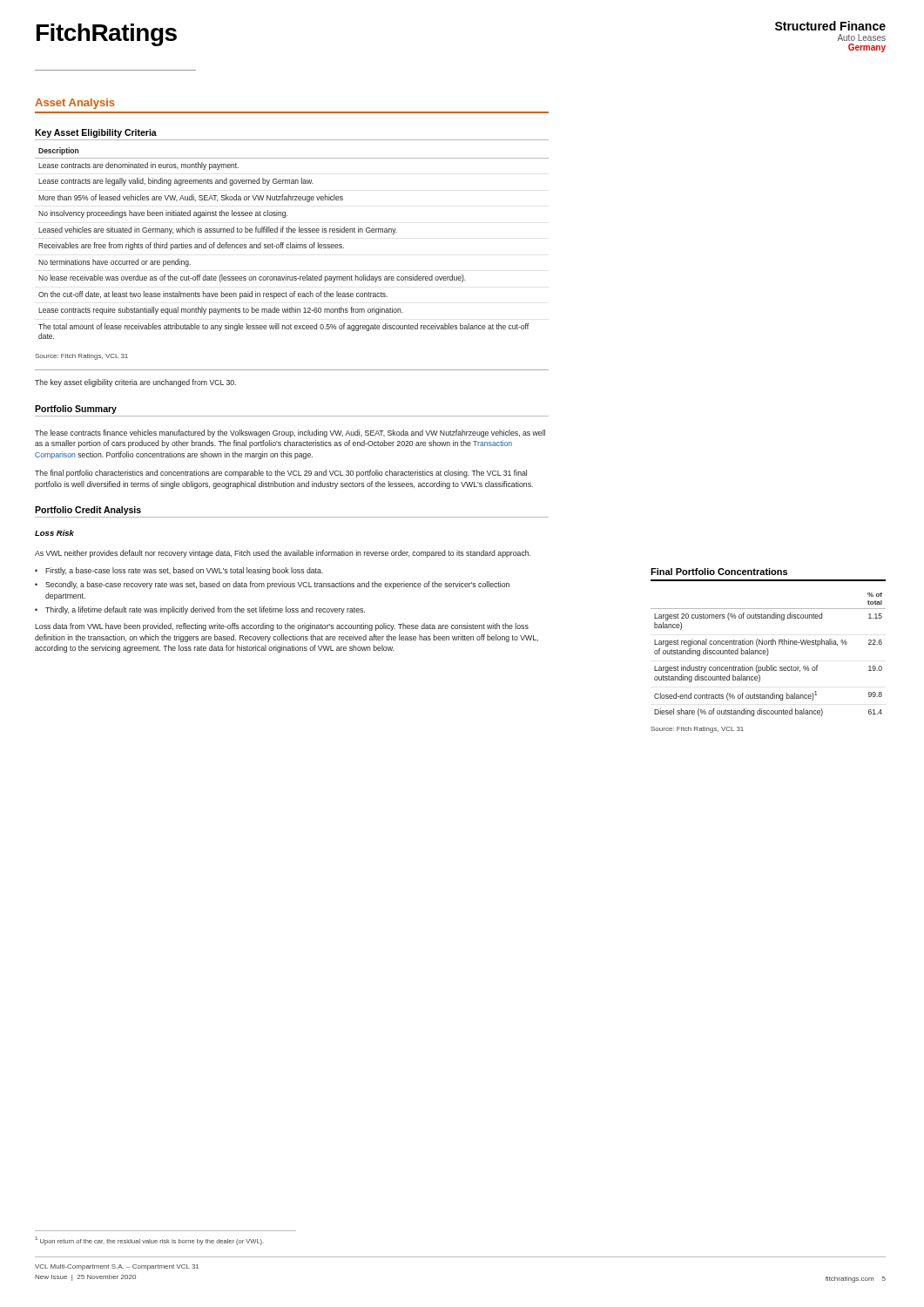
Task: Point to the block beginning "Loss data from VWL have"
Action: [x=292, y=638]
